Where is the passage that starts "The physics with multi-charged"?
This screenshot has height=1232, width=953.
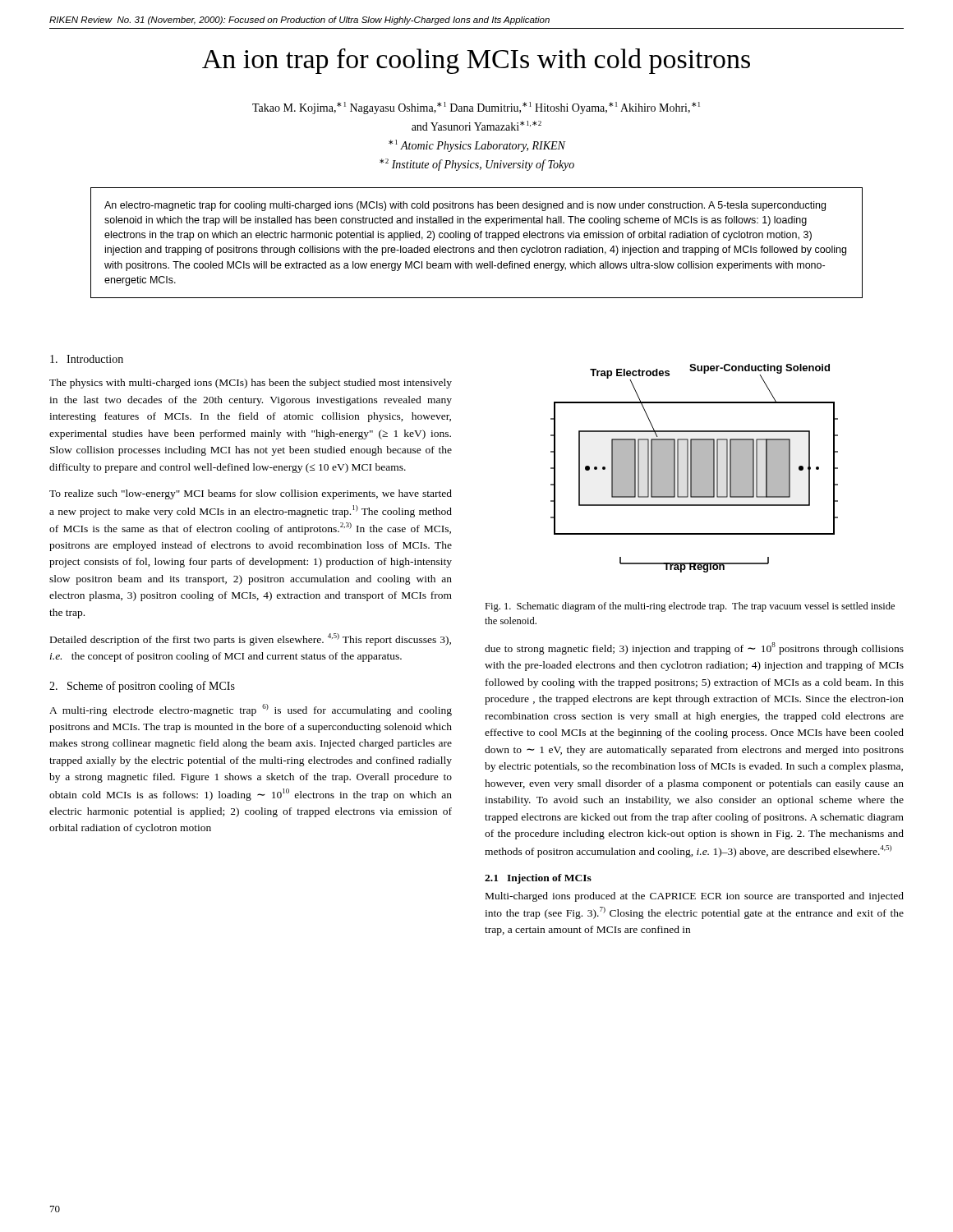click(x=251, y=424)
